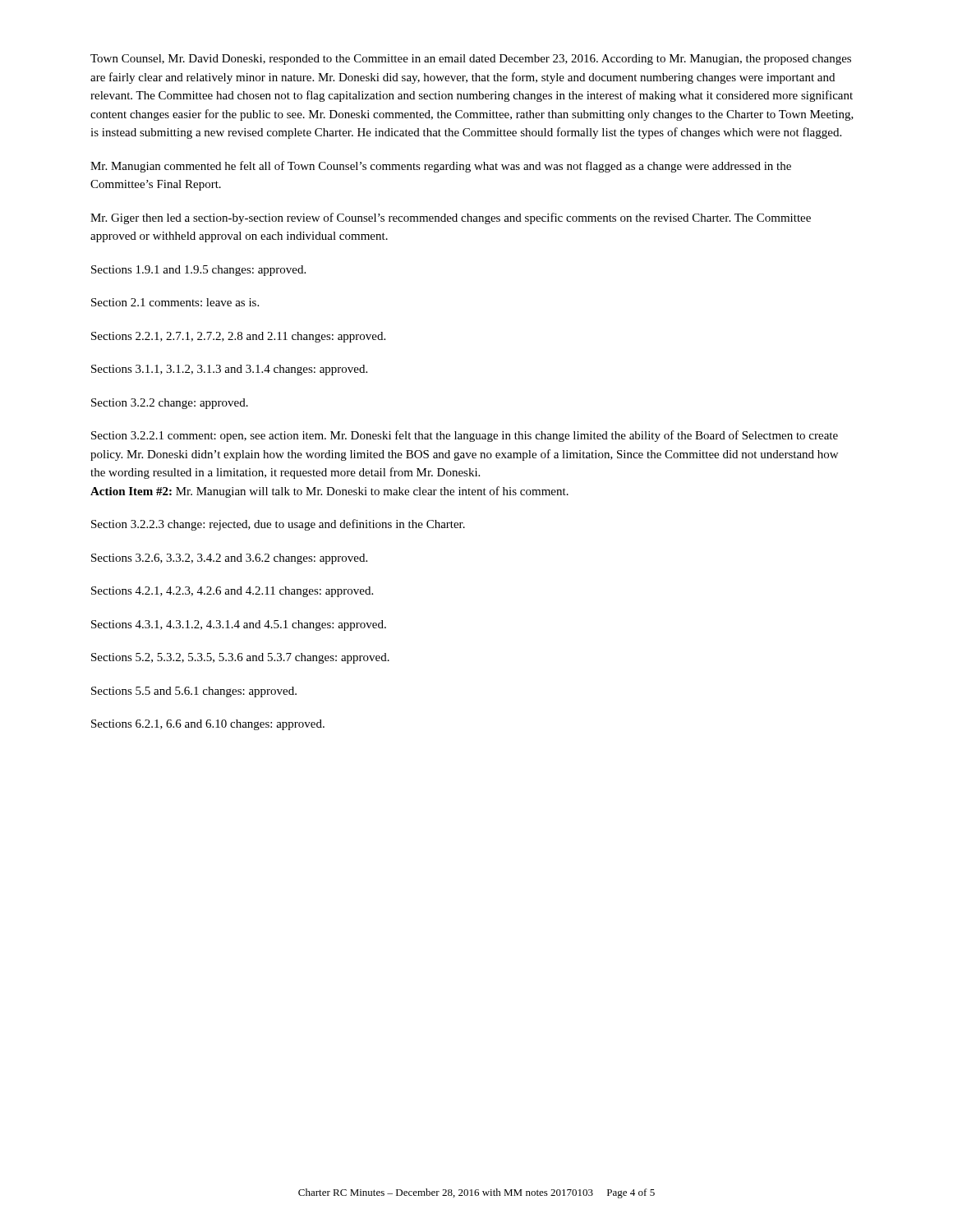This screenshot has width=953, height=1232.
Task: Click on the text block that says "Sections 5.5 and 5.6.1"
Action: (194, 690)
